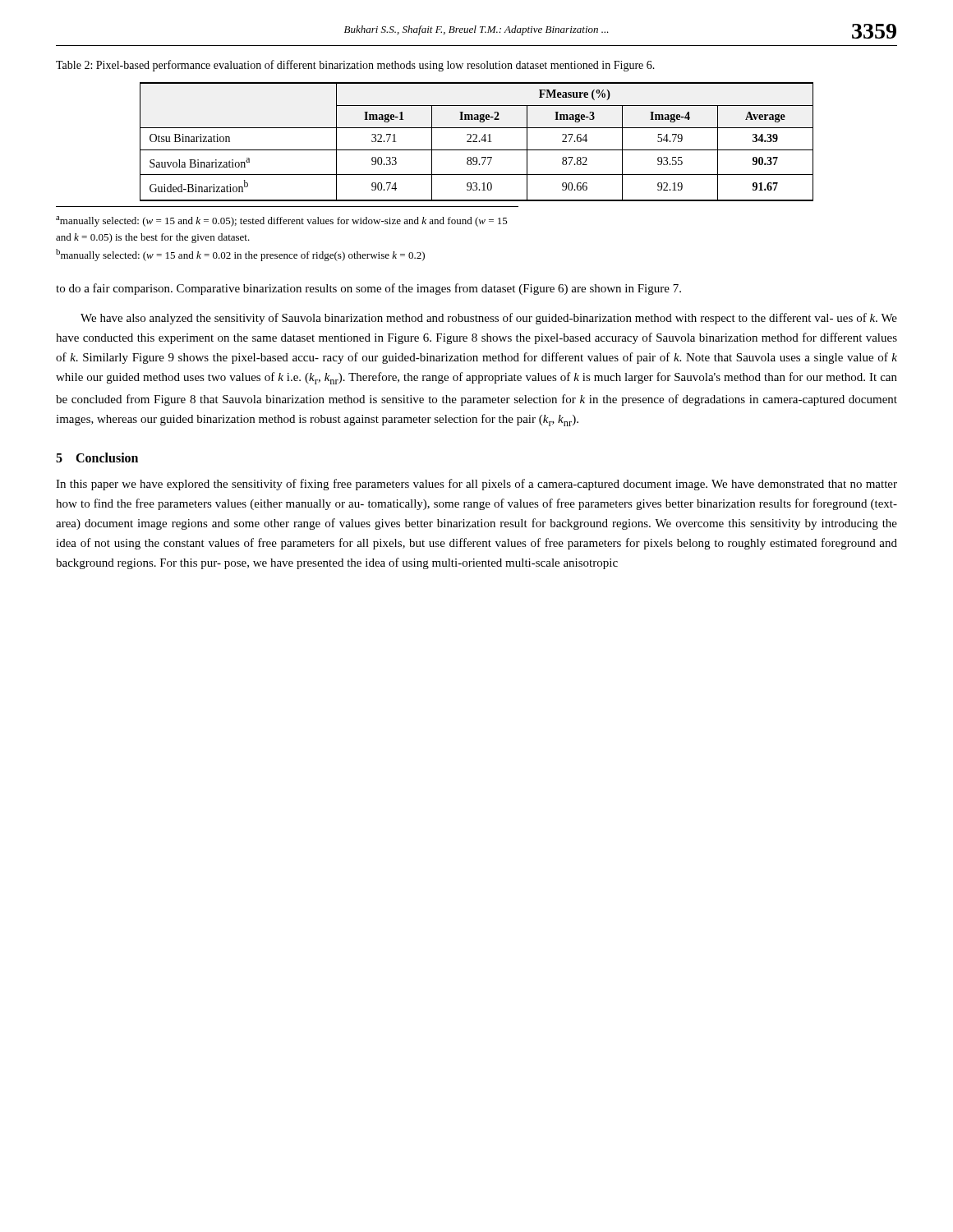Click the passage that begins "amanually selected: (w = 15 and k ="
This screenshot has width=953, height=1232.
click(287, 234)
